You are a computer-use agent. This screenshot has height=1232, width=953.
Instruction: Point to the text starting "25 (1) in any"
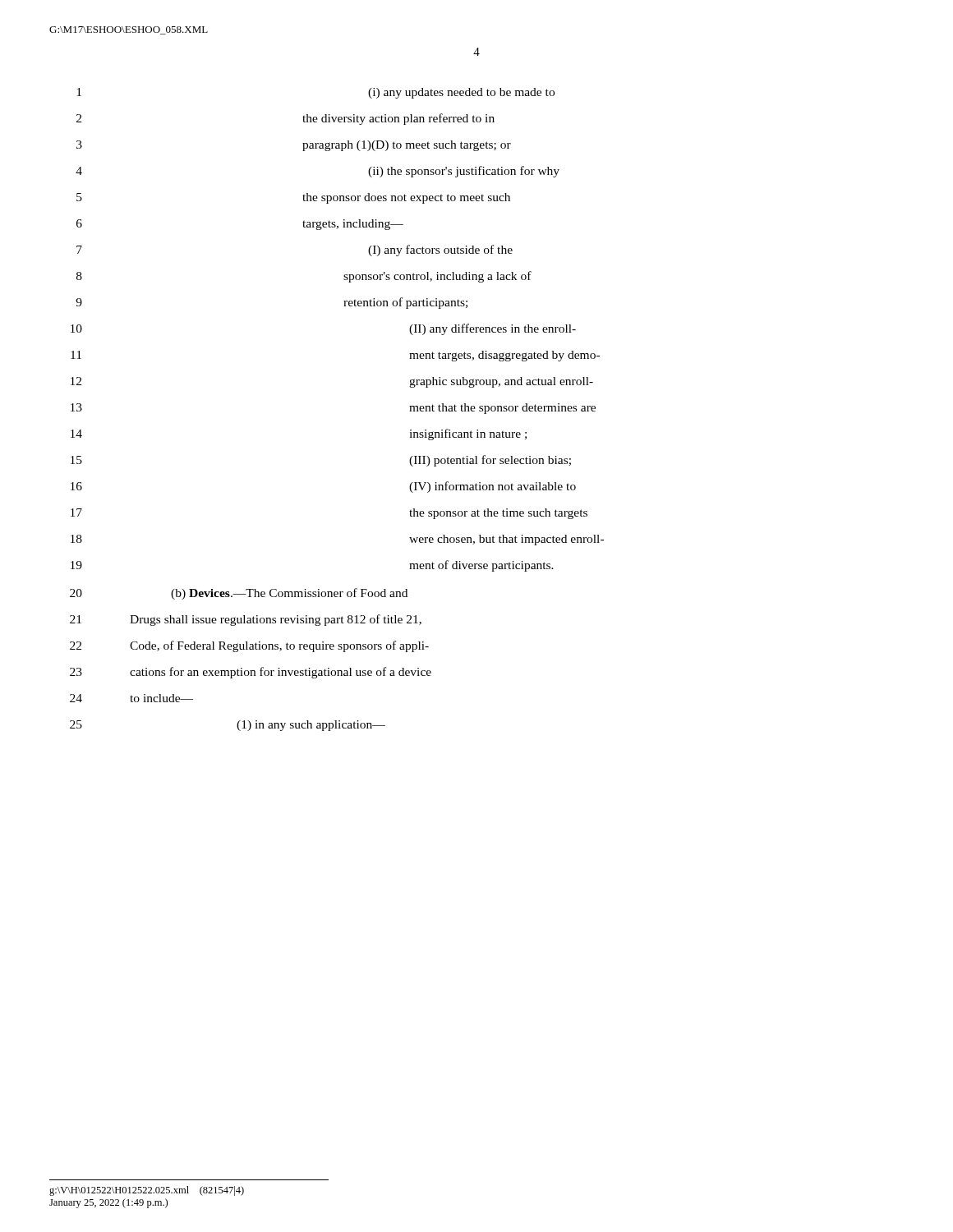[73, 726]
